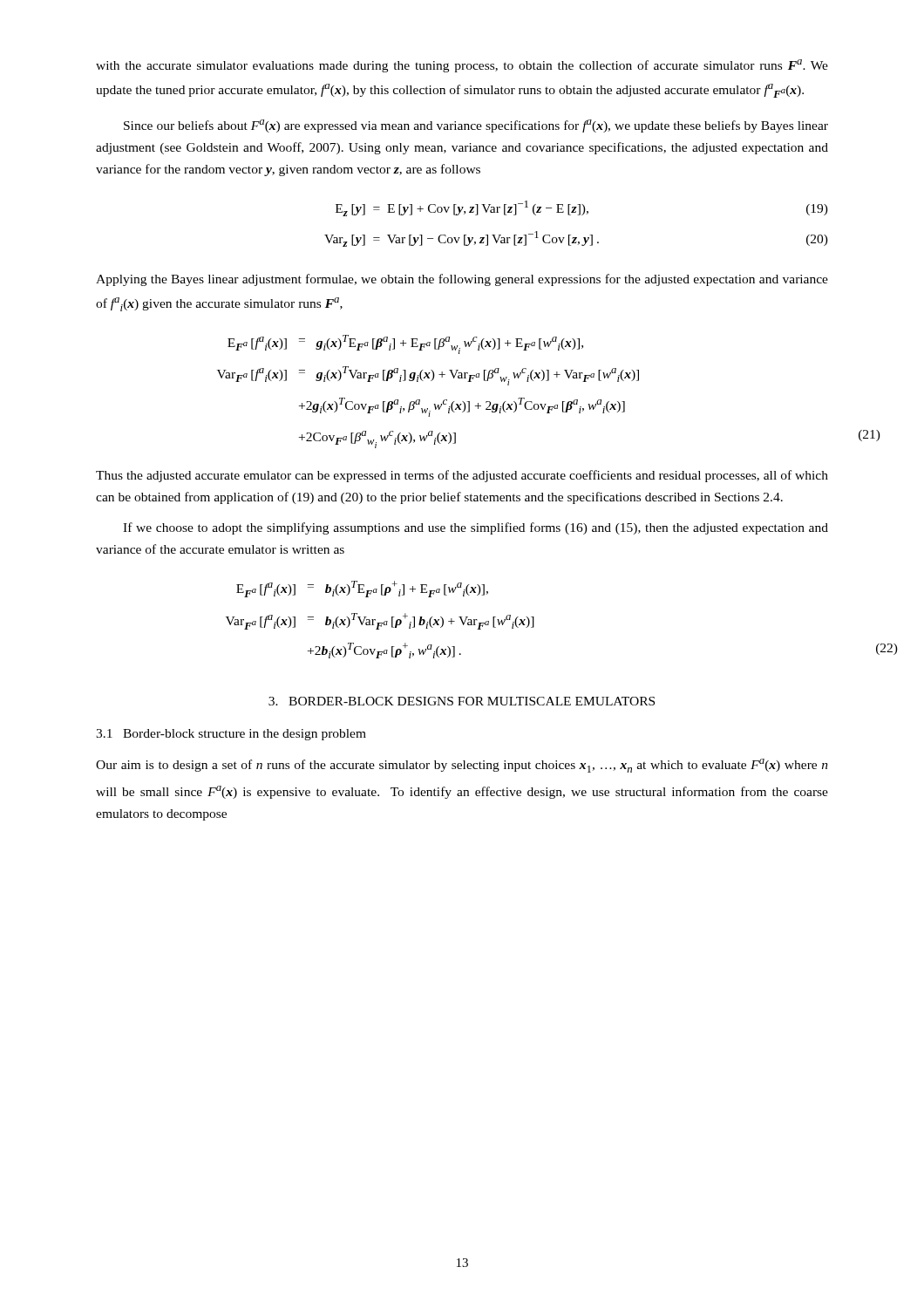Image resolution: width=924 pixels, height=1308 pixels.
Task: Select the passage starting "If we choose to"
Action: 462,538
